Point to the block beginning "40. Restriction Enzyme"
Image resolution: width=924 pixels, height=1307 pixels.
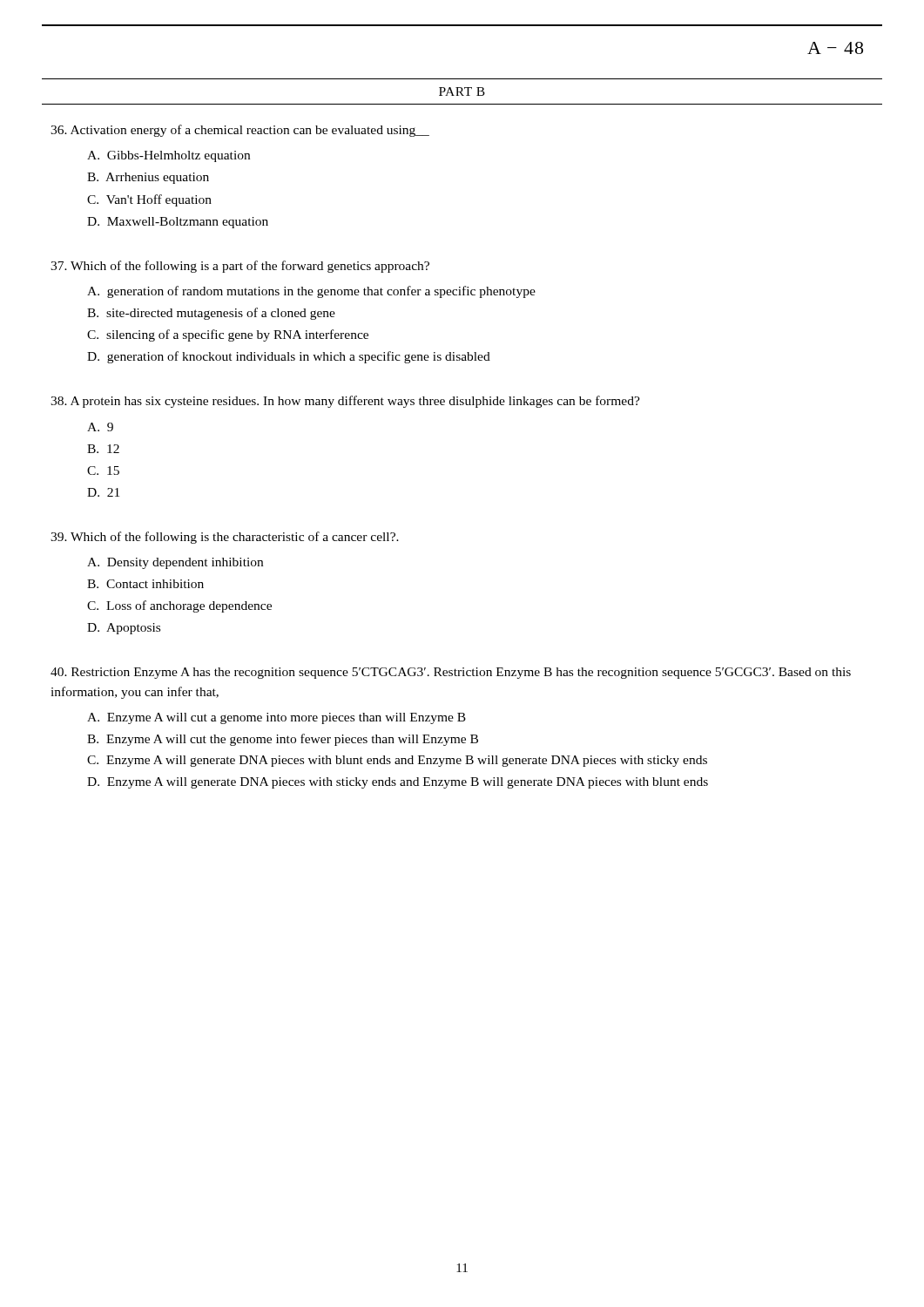click(x=466, y=727)
